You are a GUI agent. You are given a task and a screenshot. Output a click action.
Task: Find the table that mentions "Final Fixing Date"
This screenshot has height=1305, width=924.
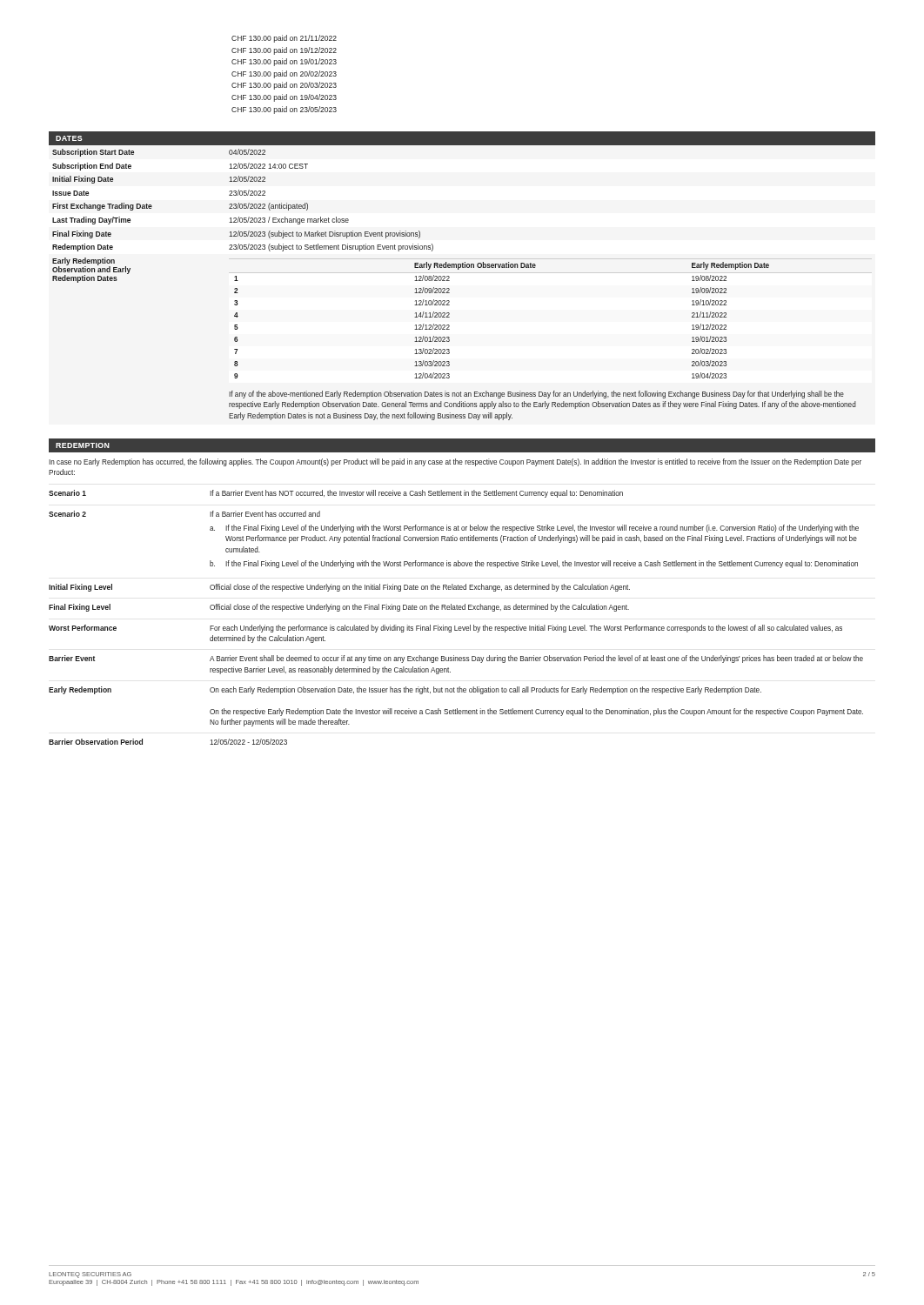click(462, 285)
